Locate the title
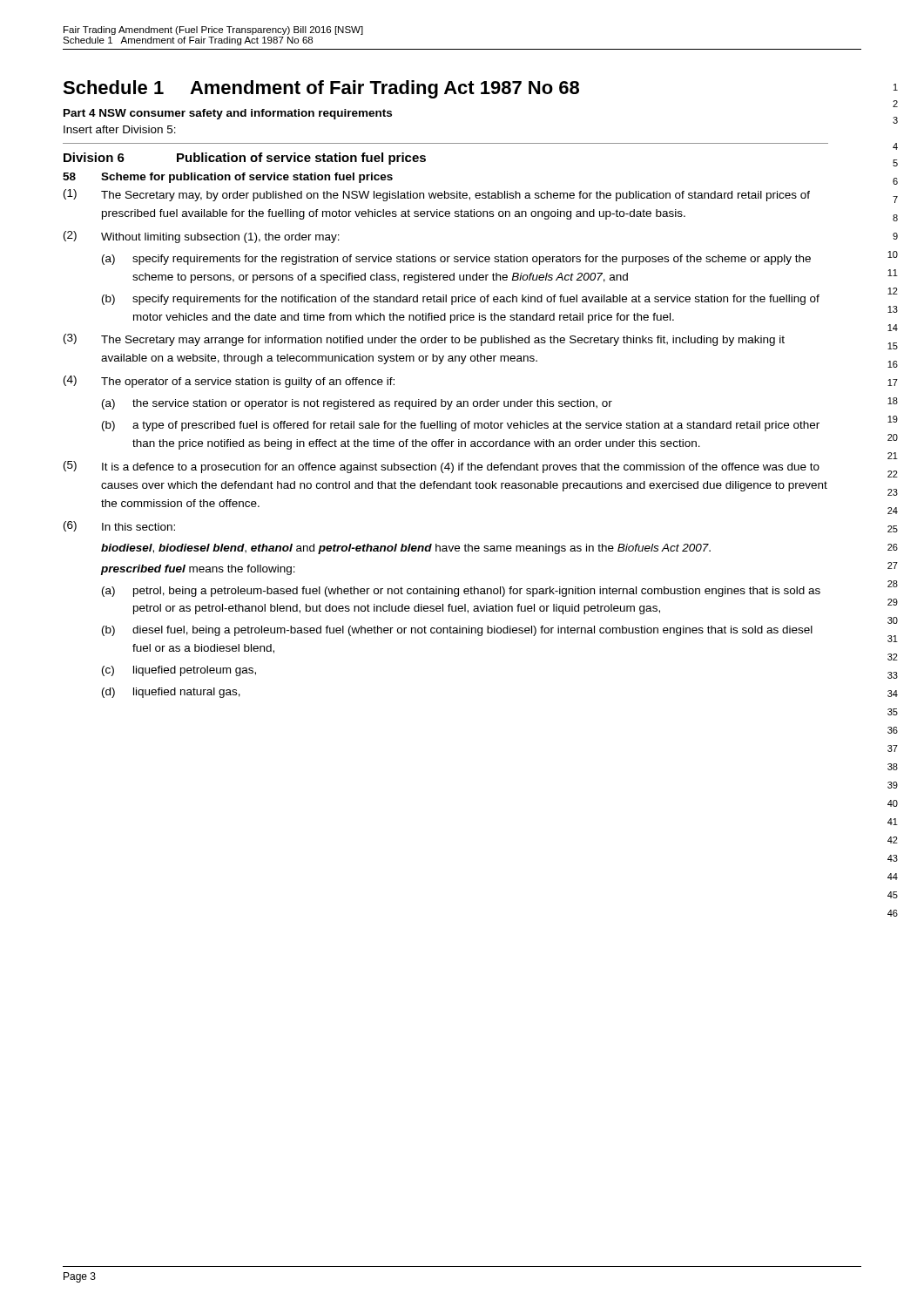 [321, 88]
